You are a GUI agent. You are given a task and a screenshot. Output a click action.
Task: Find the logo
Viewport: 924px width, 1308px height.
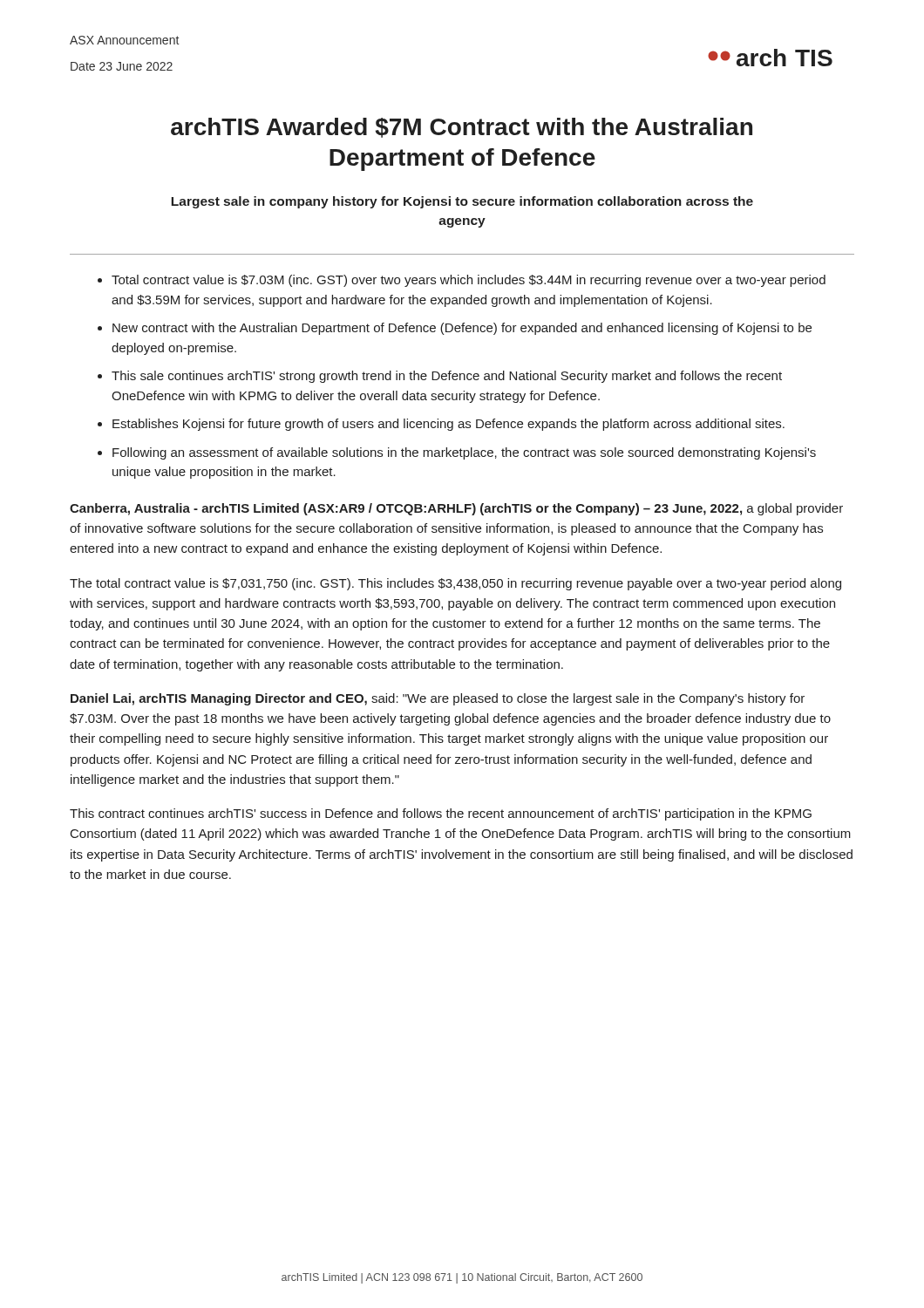[776, 58]
